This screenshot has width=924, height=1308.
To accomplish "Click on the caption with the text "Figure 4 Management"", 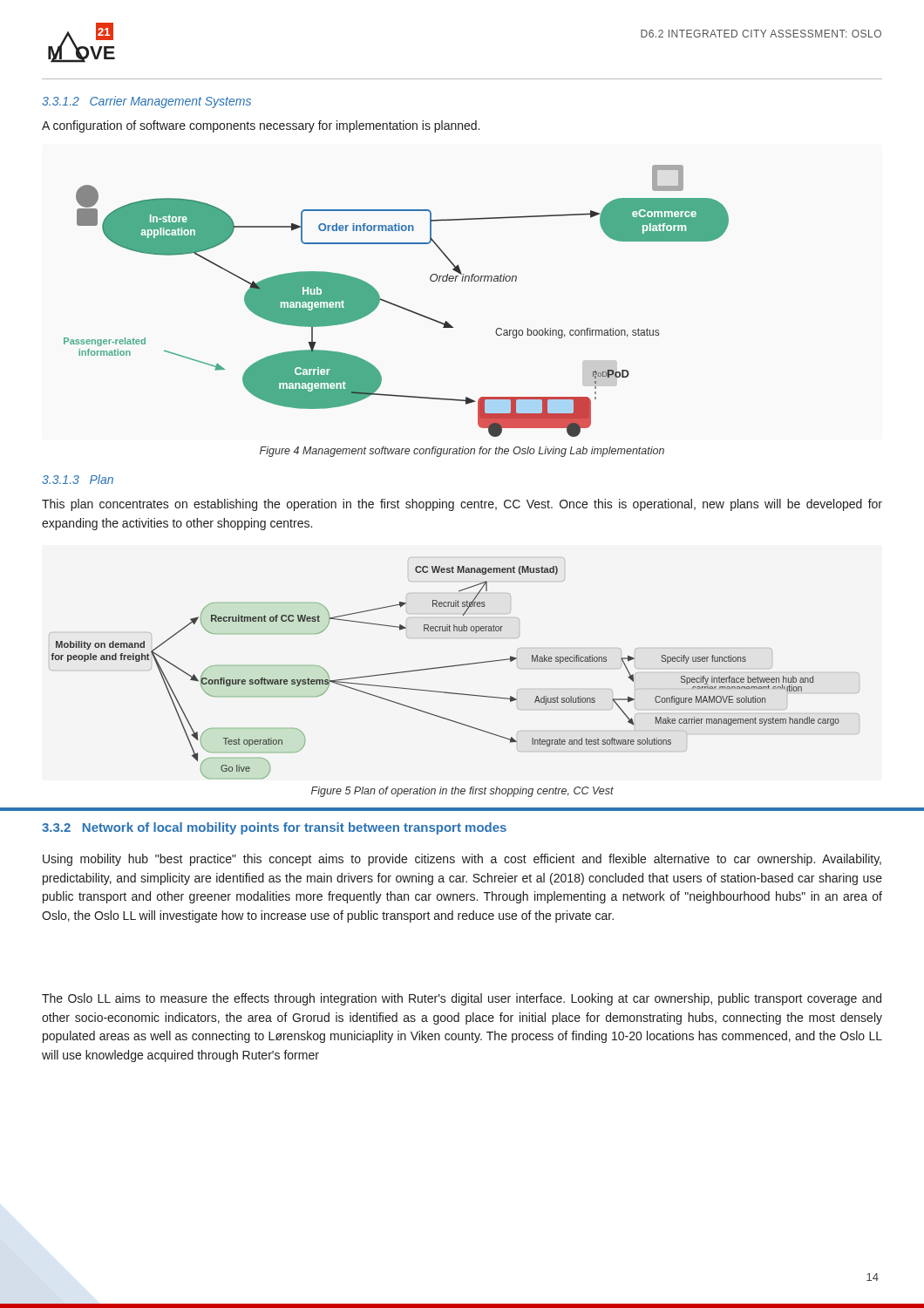I will tap(462, 451).
